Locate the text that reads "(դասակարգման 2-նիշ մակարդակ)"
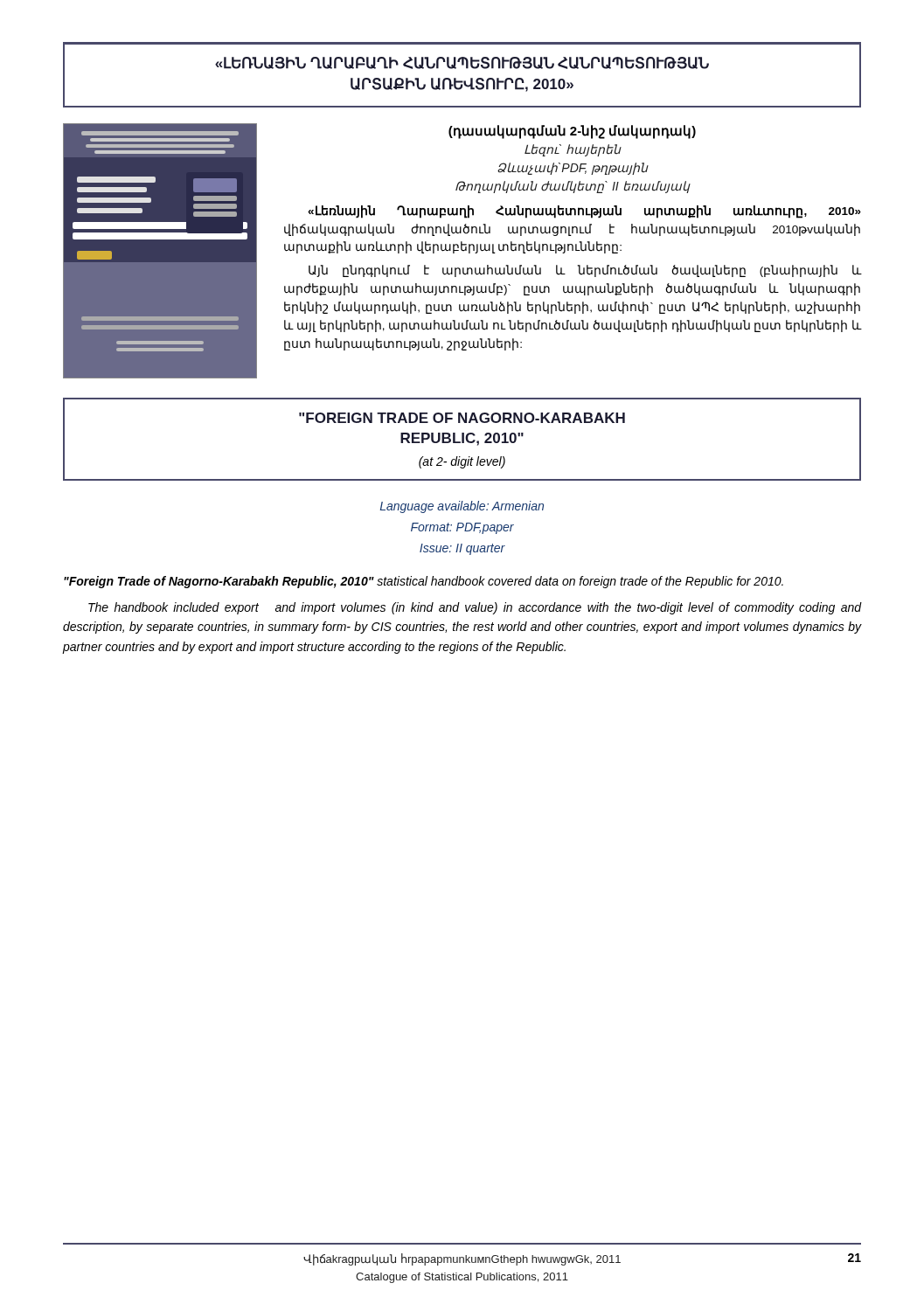 coord(572,130)
